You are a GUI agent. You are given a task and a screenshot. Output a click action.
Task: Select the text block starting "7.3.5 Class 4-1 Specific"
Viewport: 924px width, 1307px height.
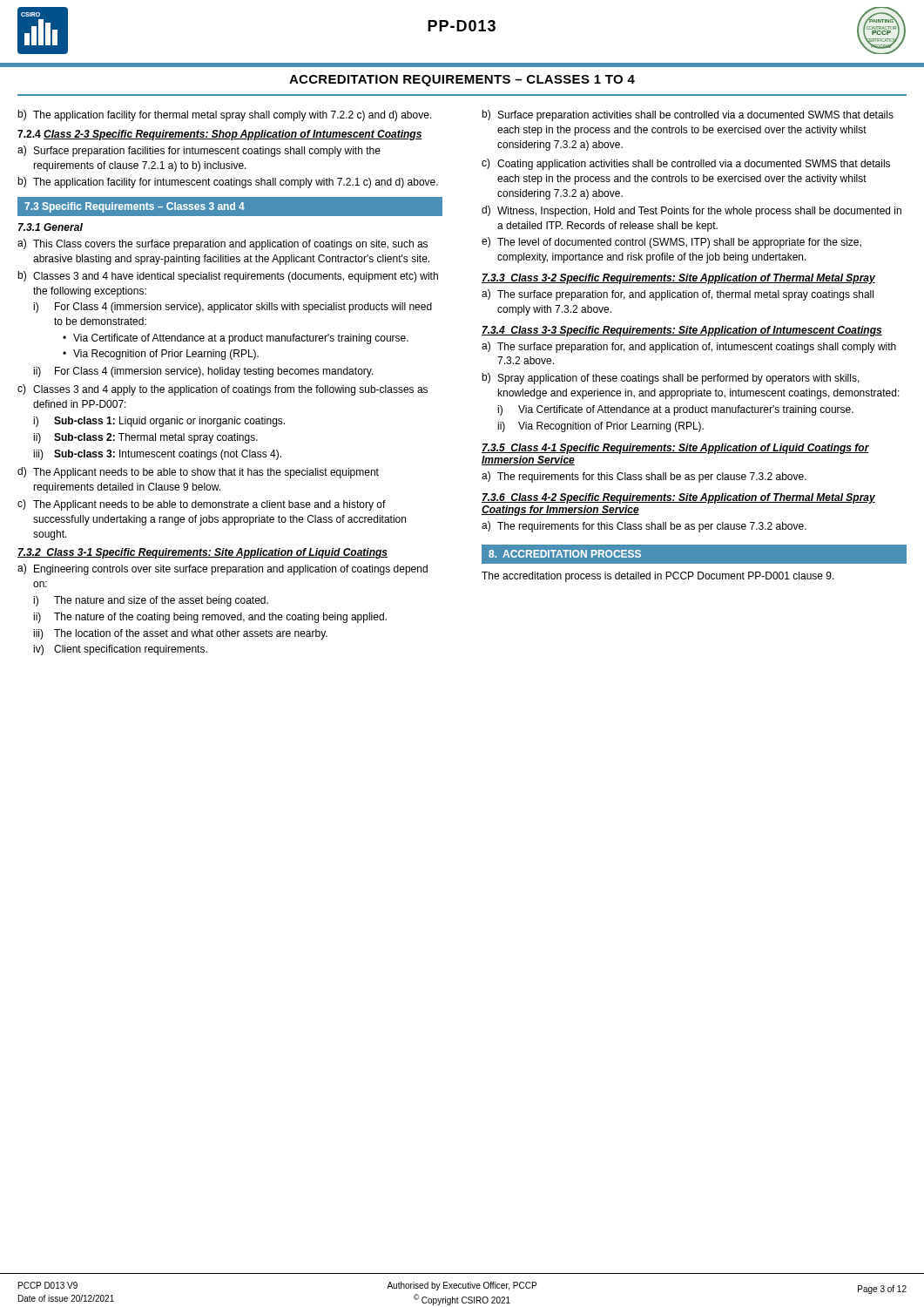point(675,454)
